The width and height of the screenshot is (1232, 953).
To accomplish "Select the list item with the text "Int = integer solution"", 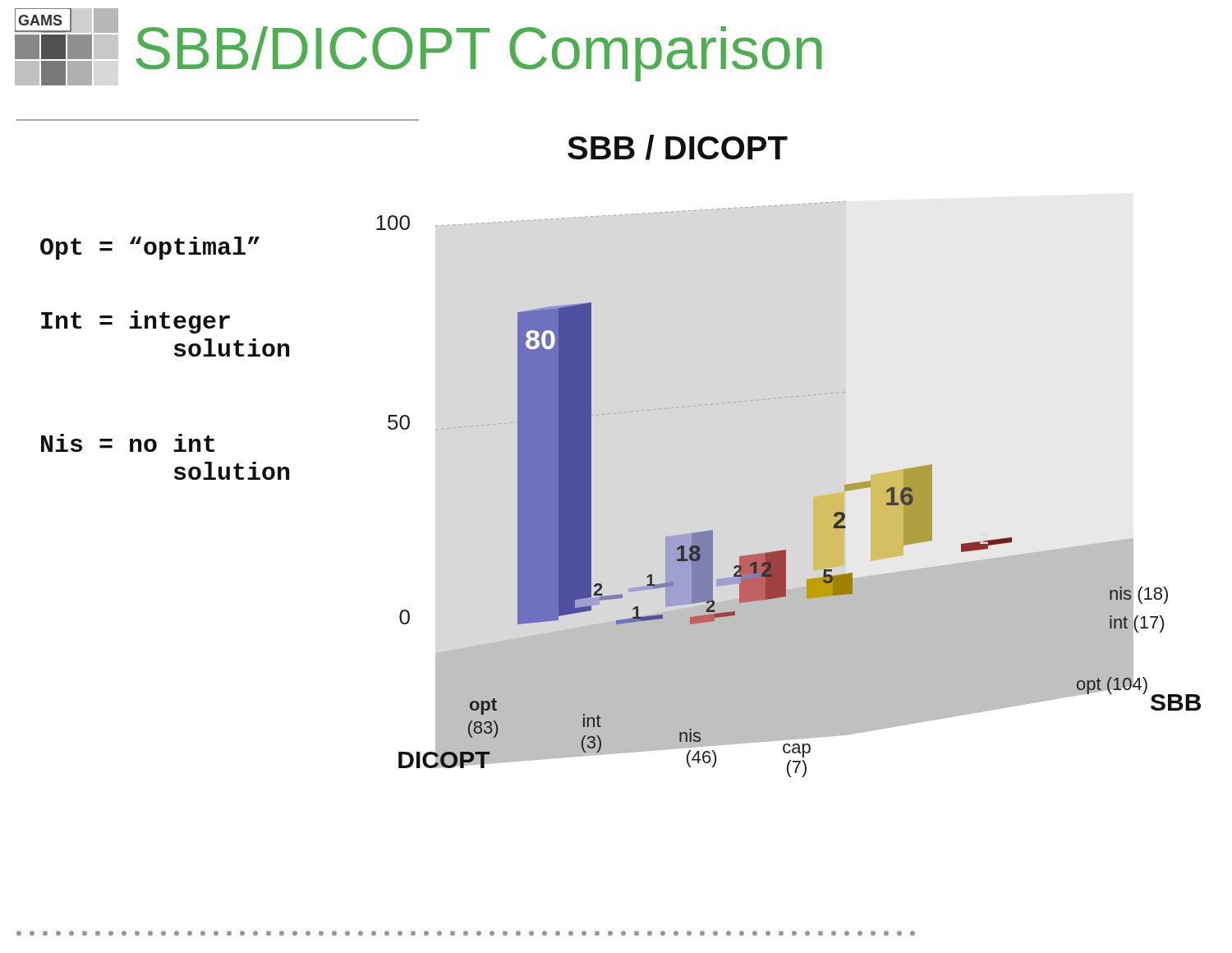I will 165,336.
